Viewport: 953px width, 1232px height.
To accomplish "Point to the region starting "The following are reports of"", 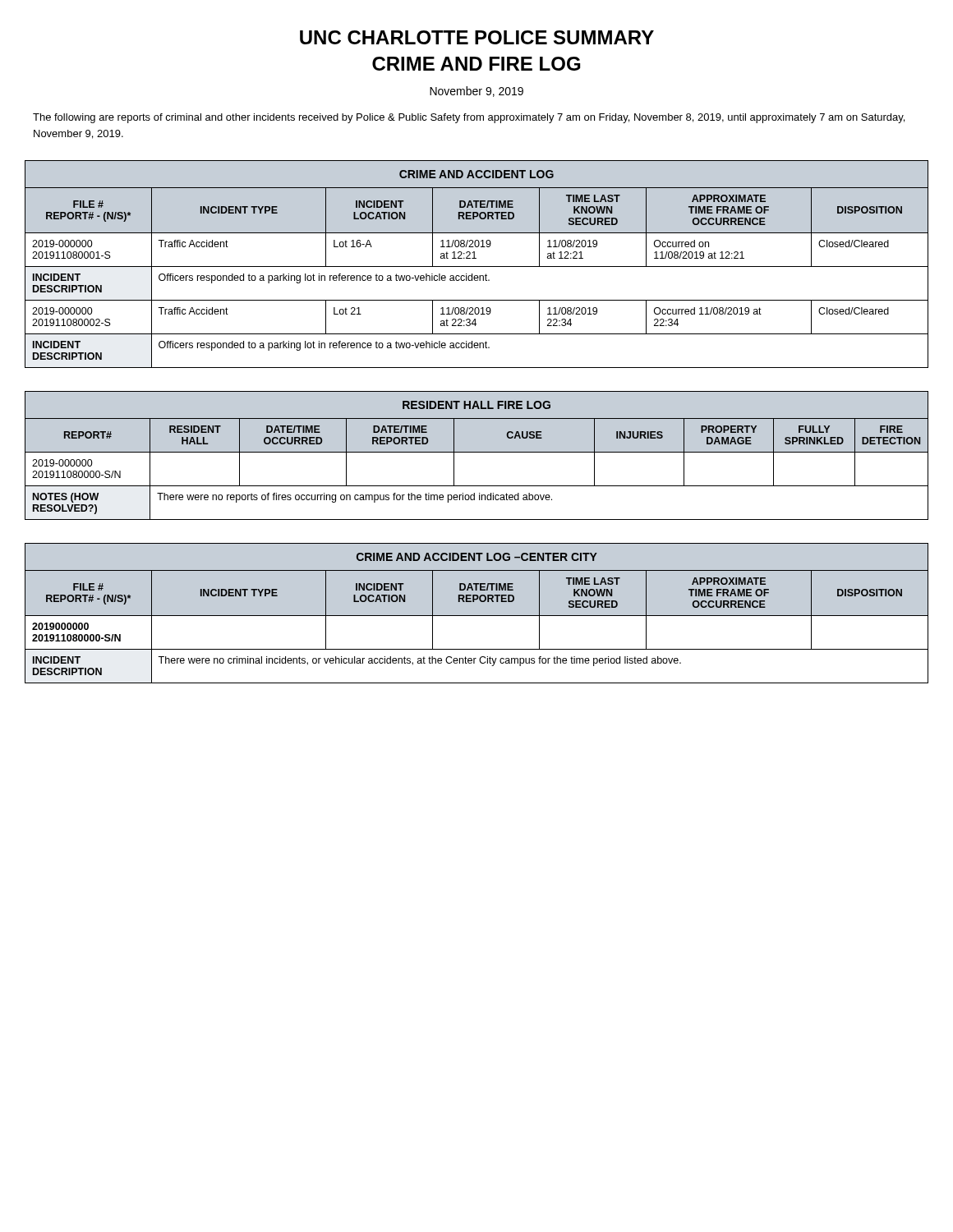I will (469, 125).
